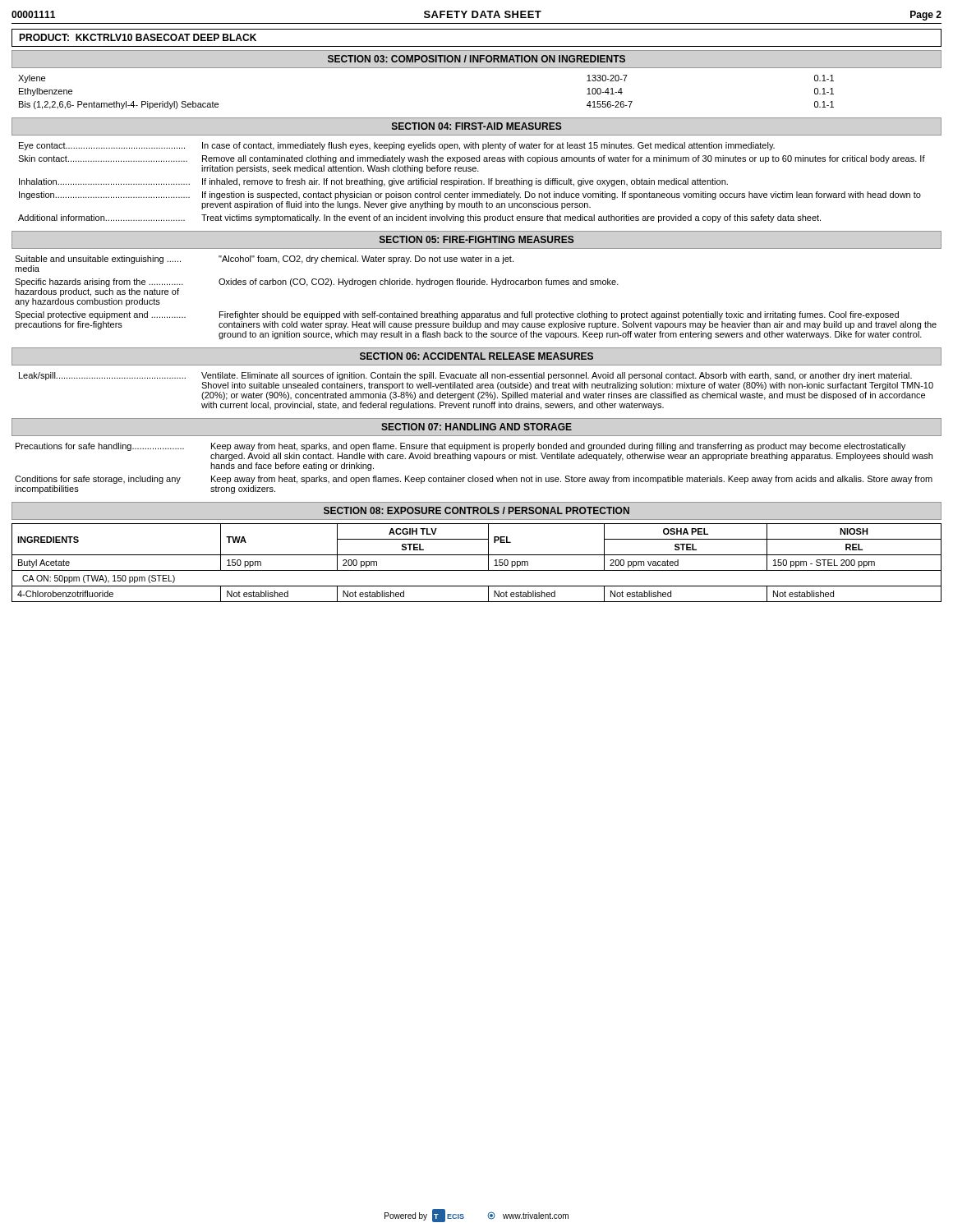Point to the text block starting "Leak/spill.................................................... Ventilate. Eliminate"
The height and width of the screenshot is (1232, 953).
click(476, 390)
